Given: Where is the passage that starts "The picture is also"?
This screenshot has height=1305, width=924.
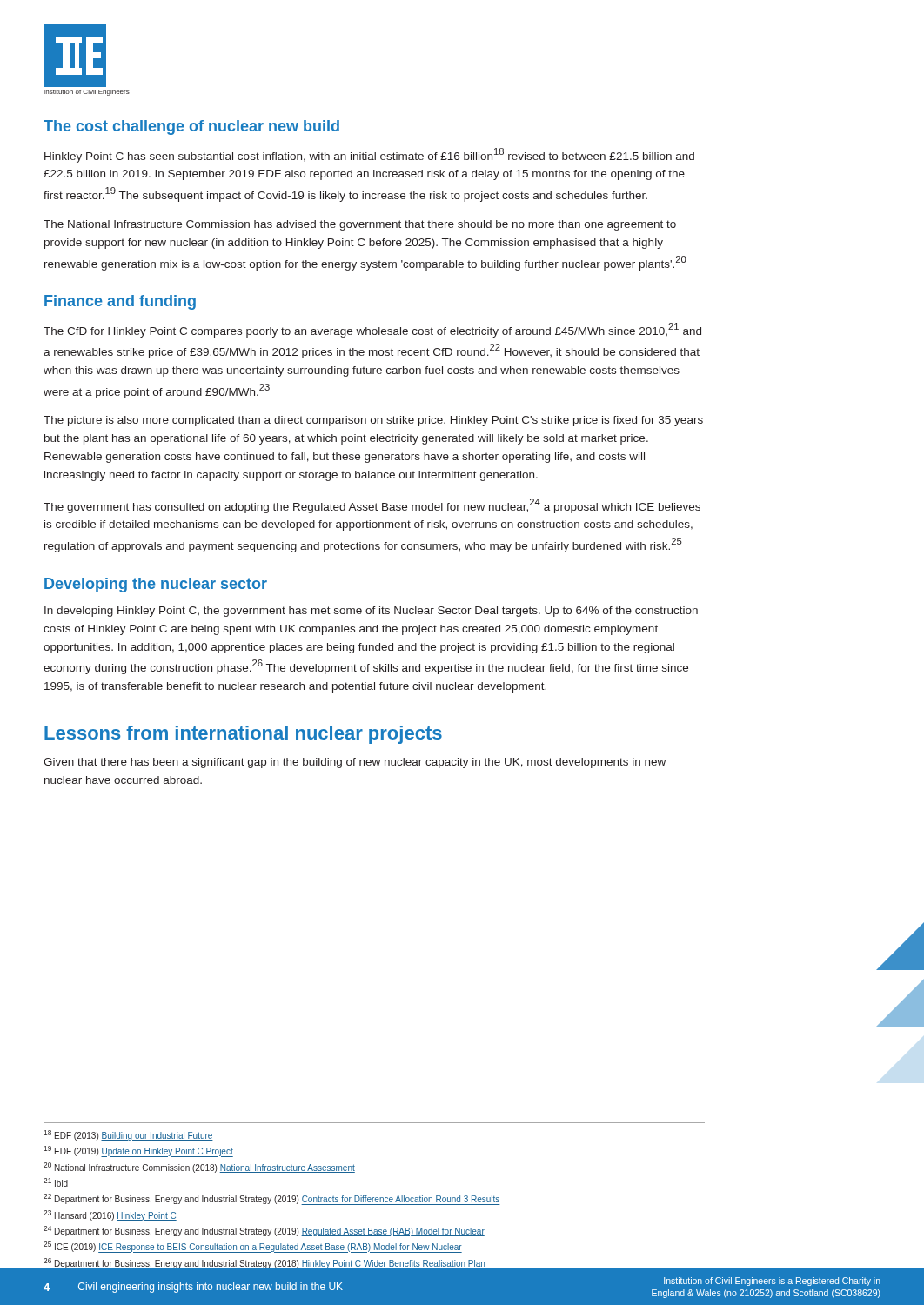Looking at the screenshot, I should tap(373, 447).
